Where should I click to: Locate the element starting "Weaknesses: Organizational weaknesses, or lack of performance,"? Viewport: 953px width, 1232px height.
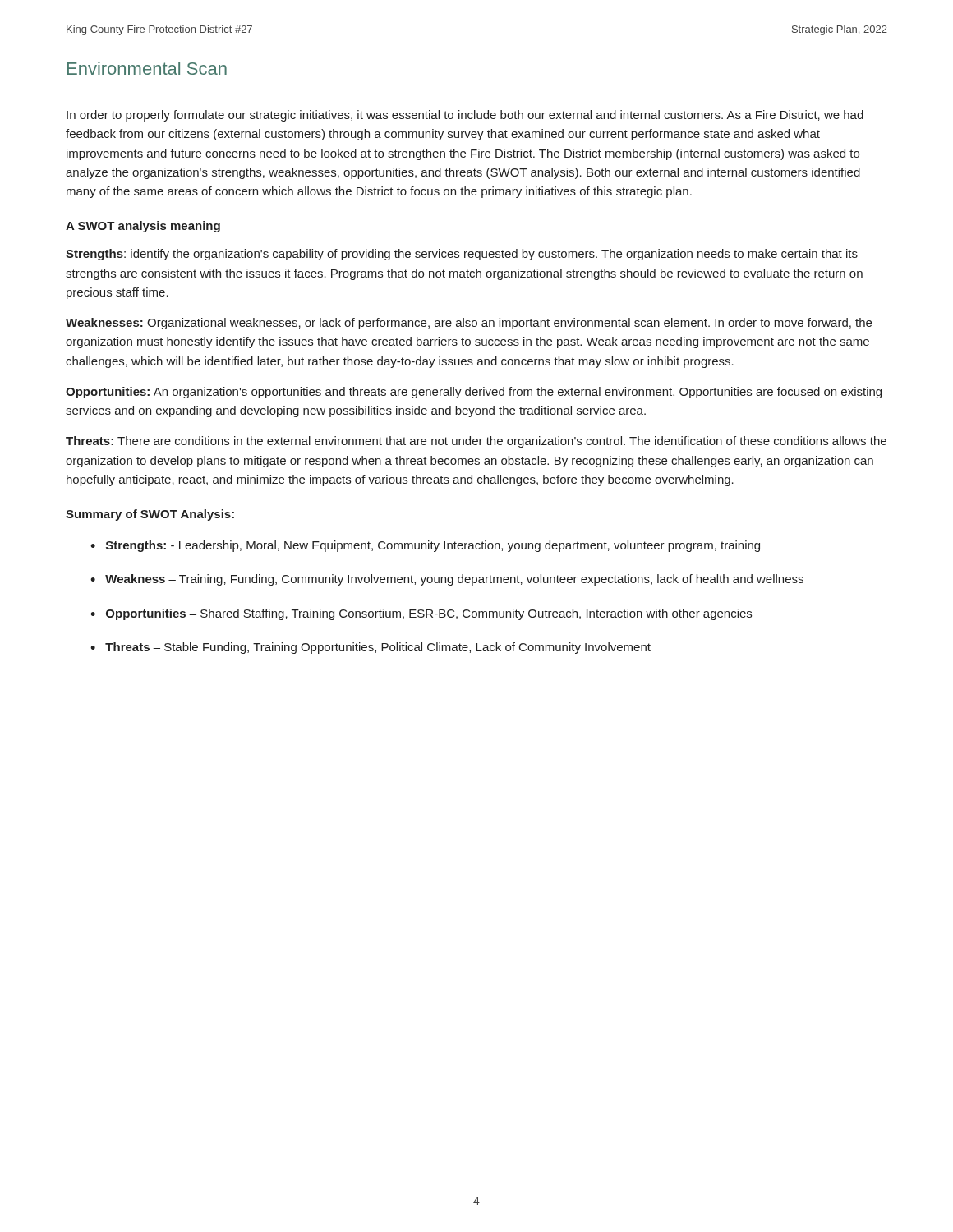tap(469, 341)
